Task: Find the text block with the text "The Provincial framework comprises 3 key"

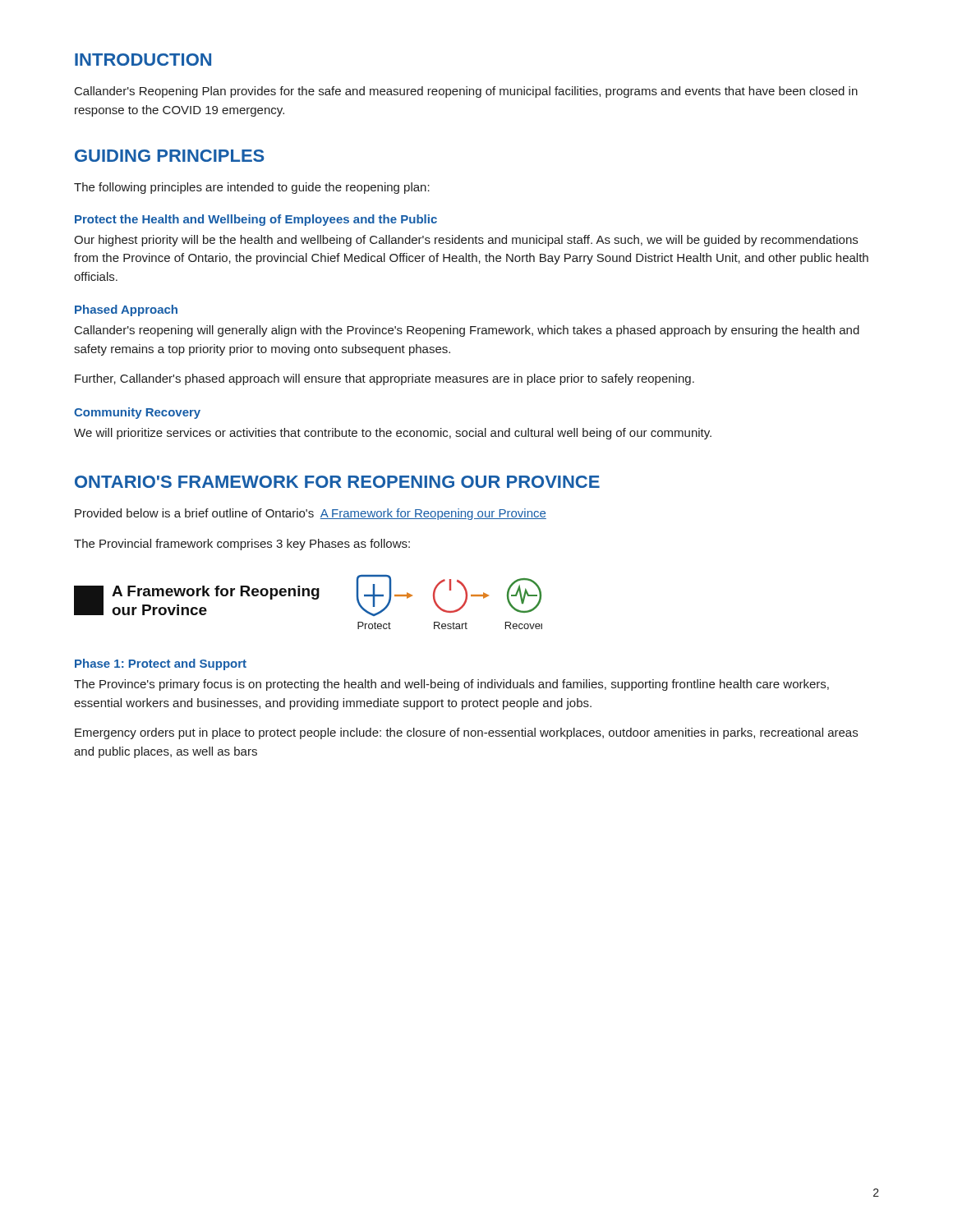Action: click(x=242, y=545)
